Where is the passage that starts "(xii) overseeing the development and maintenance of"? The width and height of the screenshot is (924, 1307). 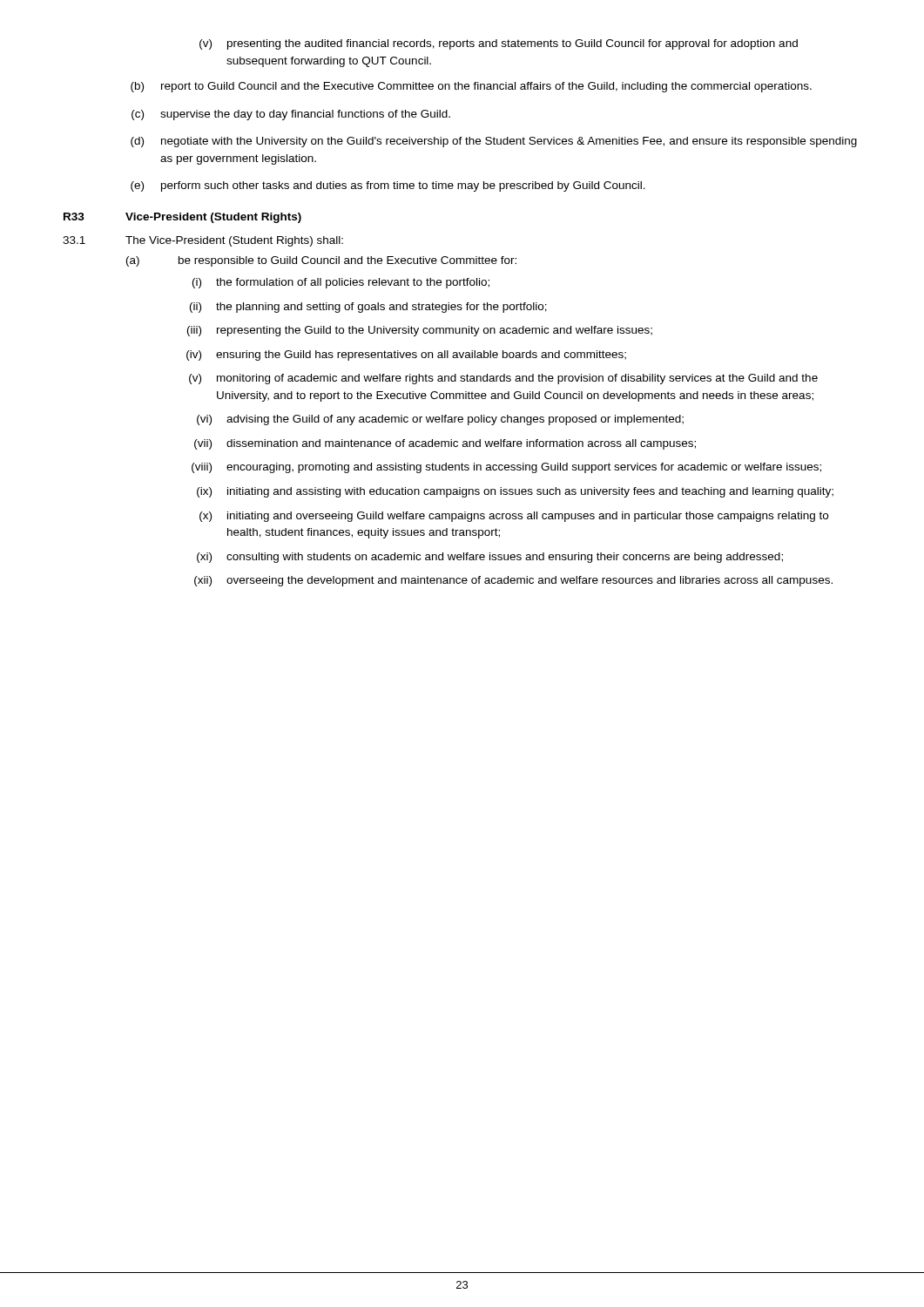coord(506,580)
